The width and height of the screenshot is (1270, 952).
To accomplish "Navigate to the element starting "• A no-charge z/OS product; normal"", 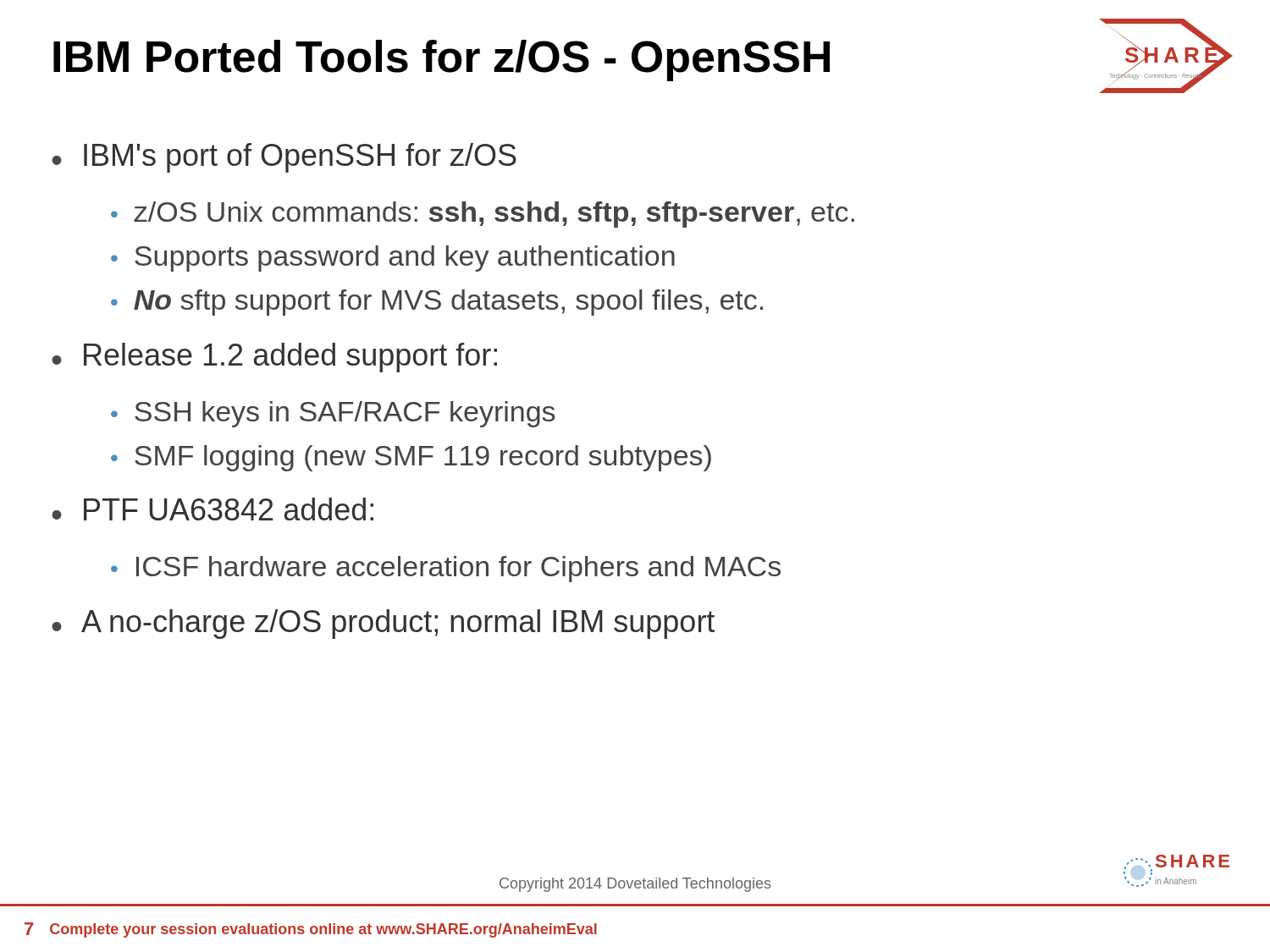I will 383,626.
